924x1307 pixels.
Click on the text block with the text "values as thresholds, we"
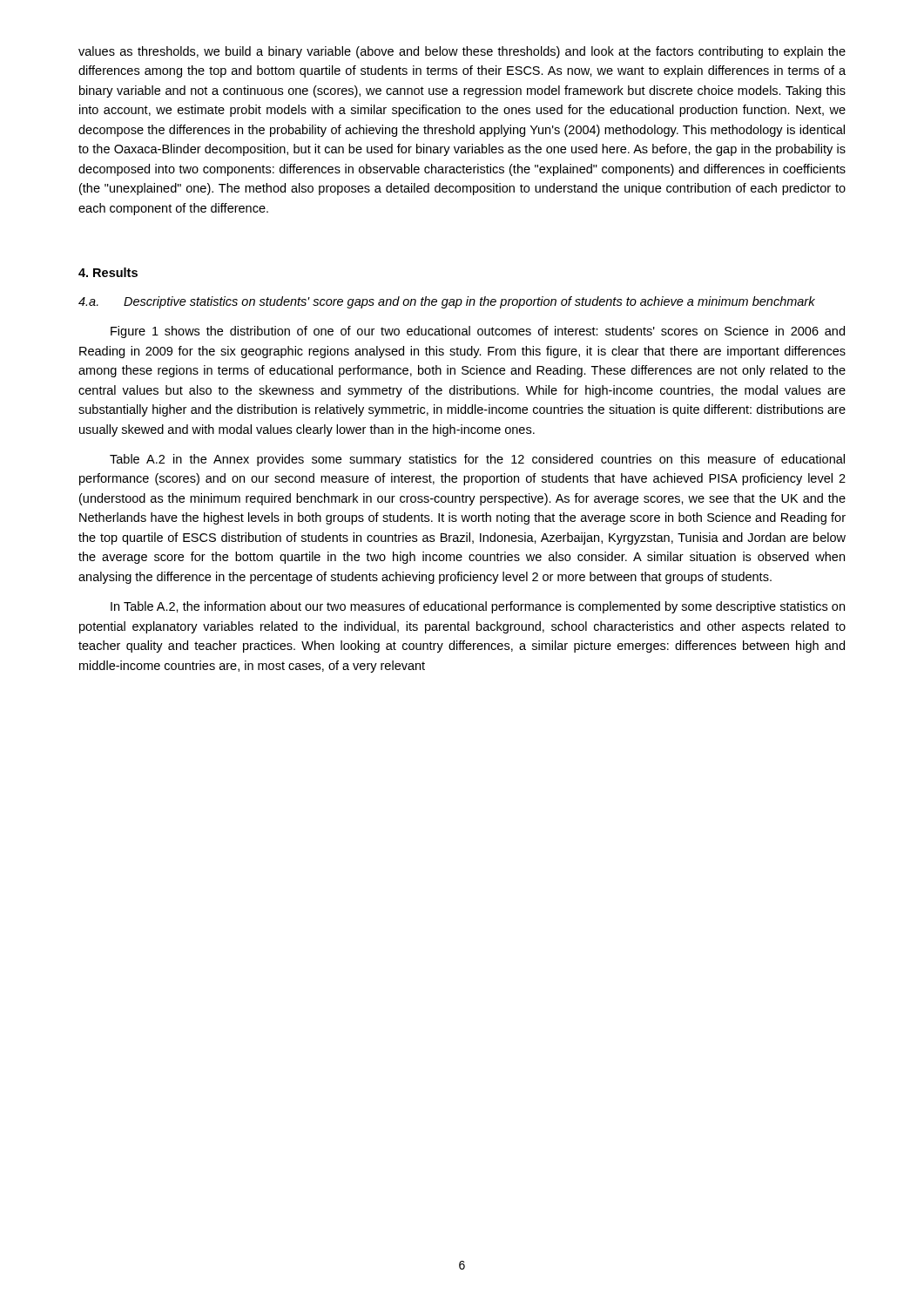tap(462, 130)
